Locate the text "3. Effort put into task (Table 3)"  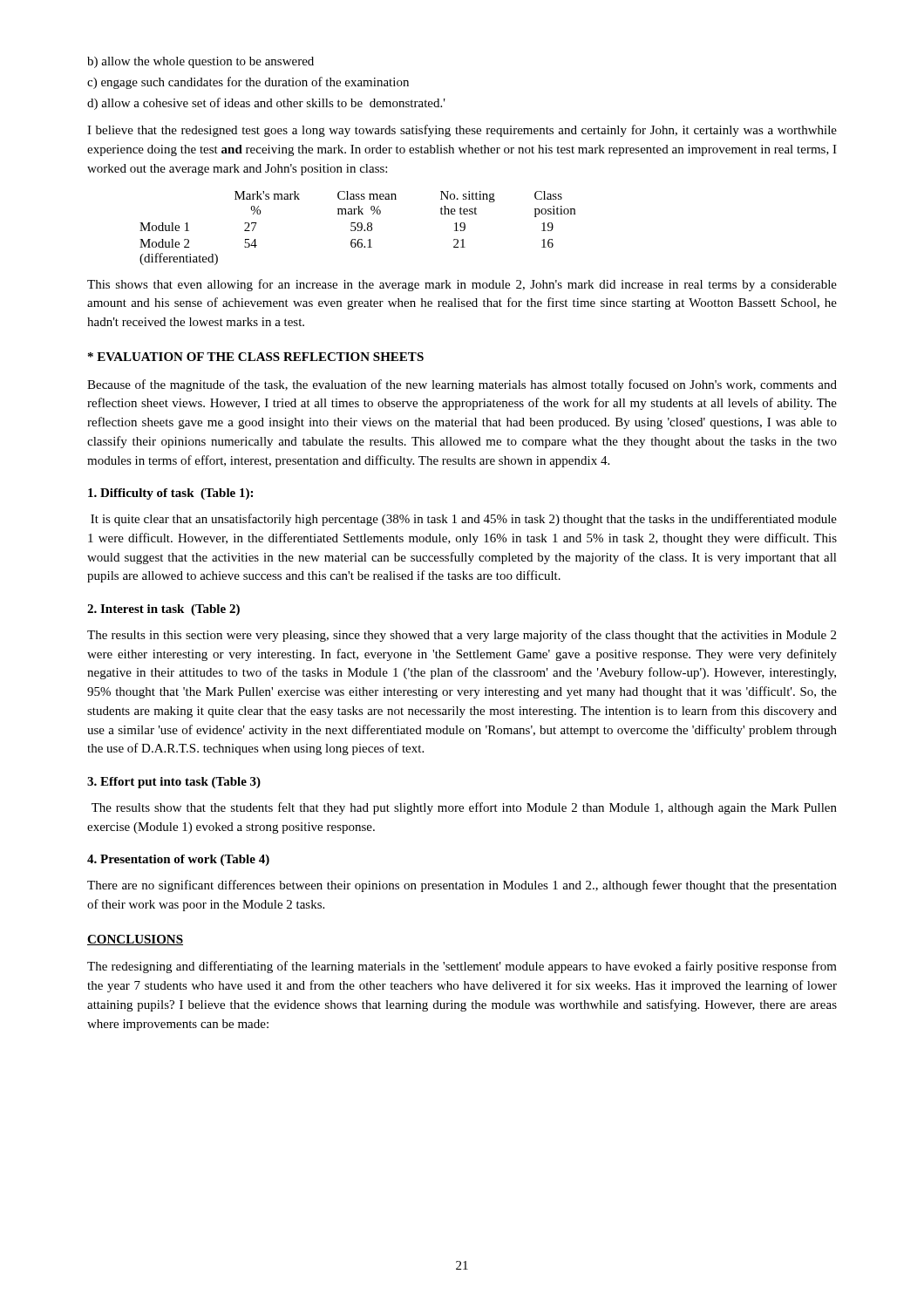174,781
